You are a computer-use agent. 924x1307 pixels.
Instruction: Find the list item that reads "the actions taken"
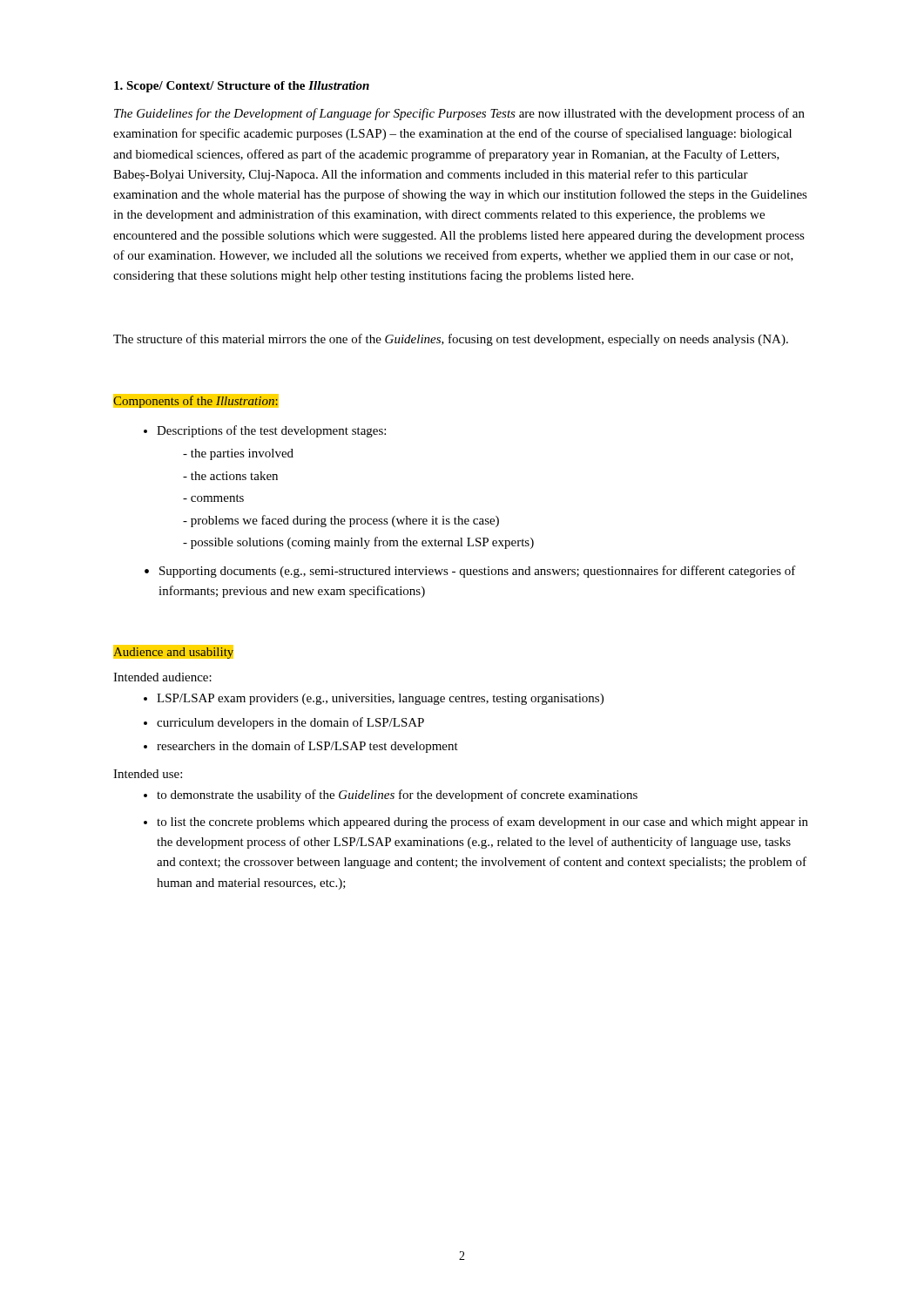click(234, 475)
